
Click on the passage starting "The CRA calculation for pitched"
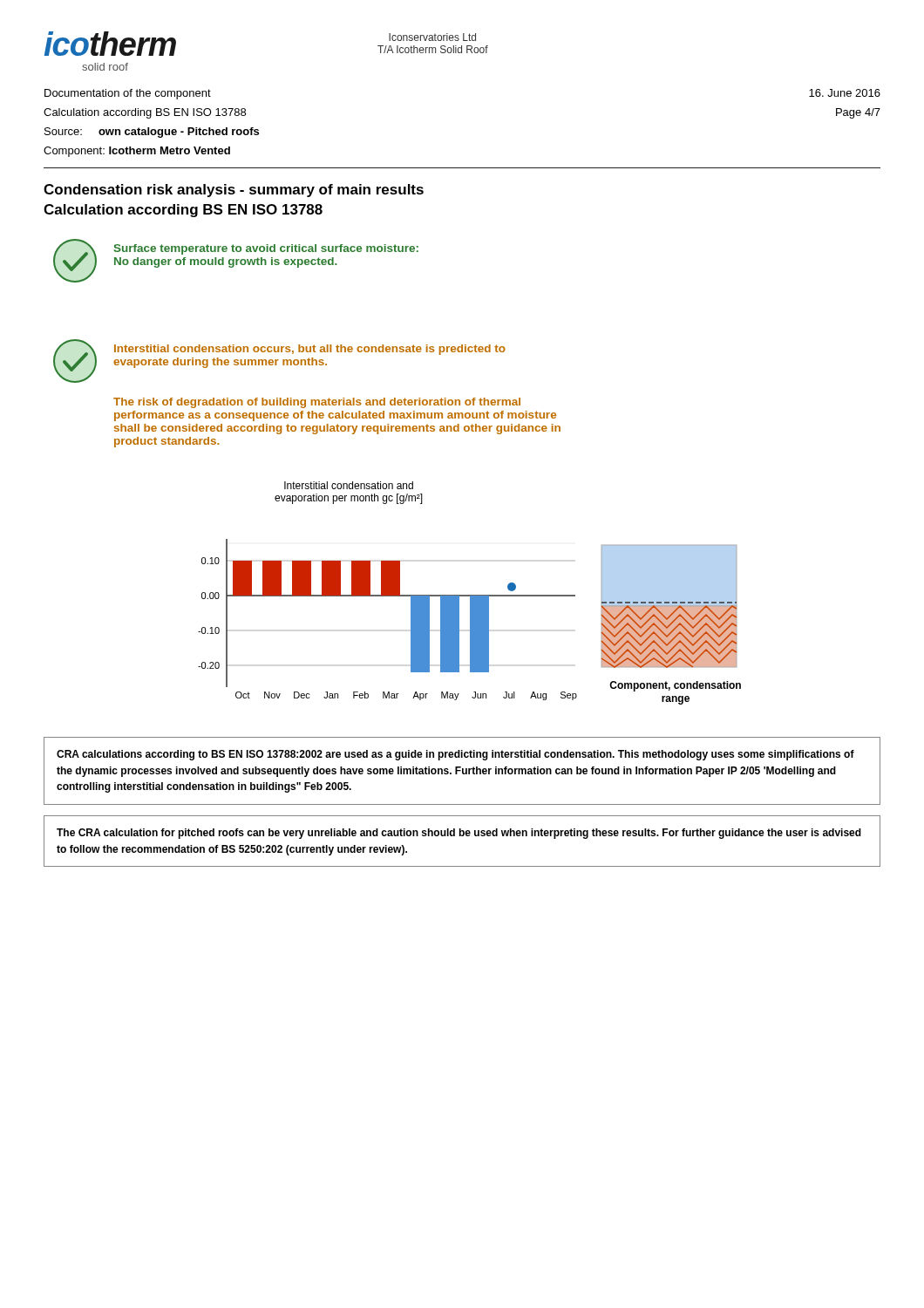coord(459,841)
